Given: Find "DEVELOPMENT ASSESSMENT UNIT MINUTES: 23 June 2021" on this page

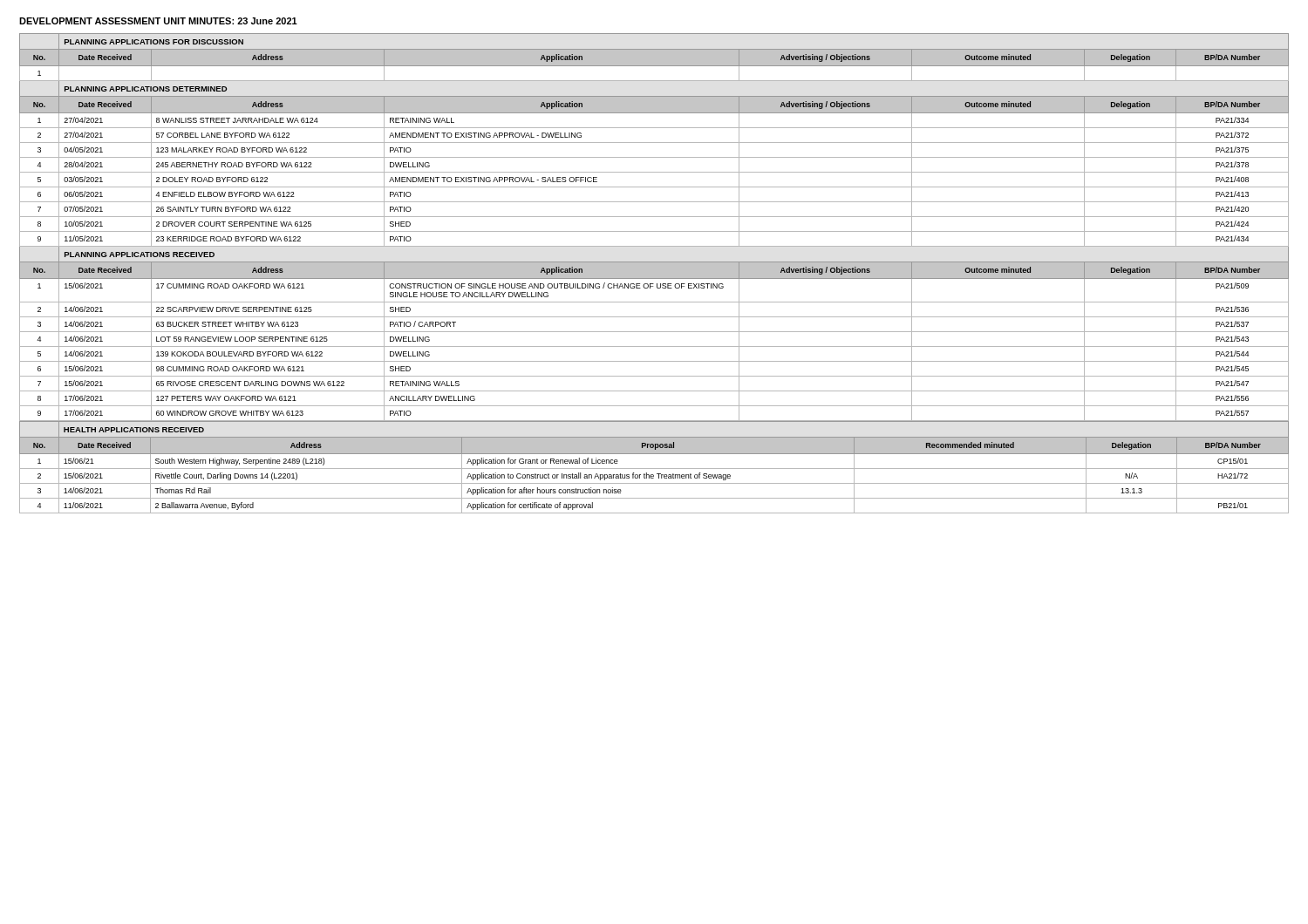Looking at the screenshot, I should click(x=158, y=21).
